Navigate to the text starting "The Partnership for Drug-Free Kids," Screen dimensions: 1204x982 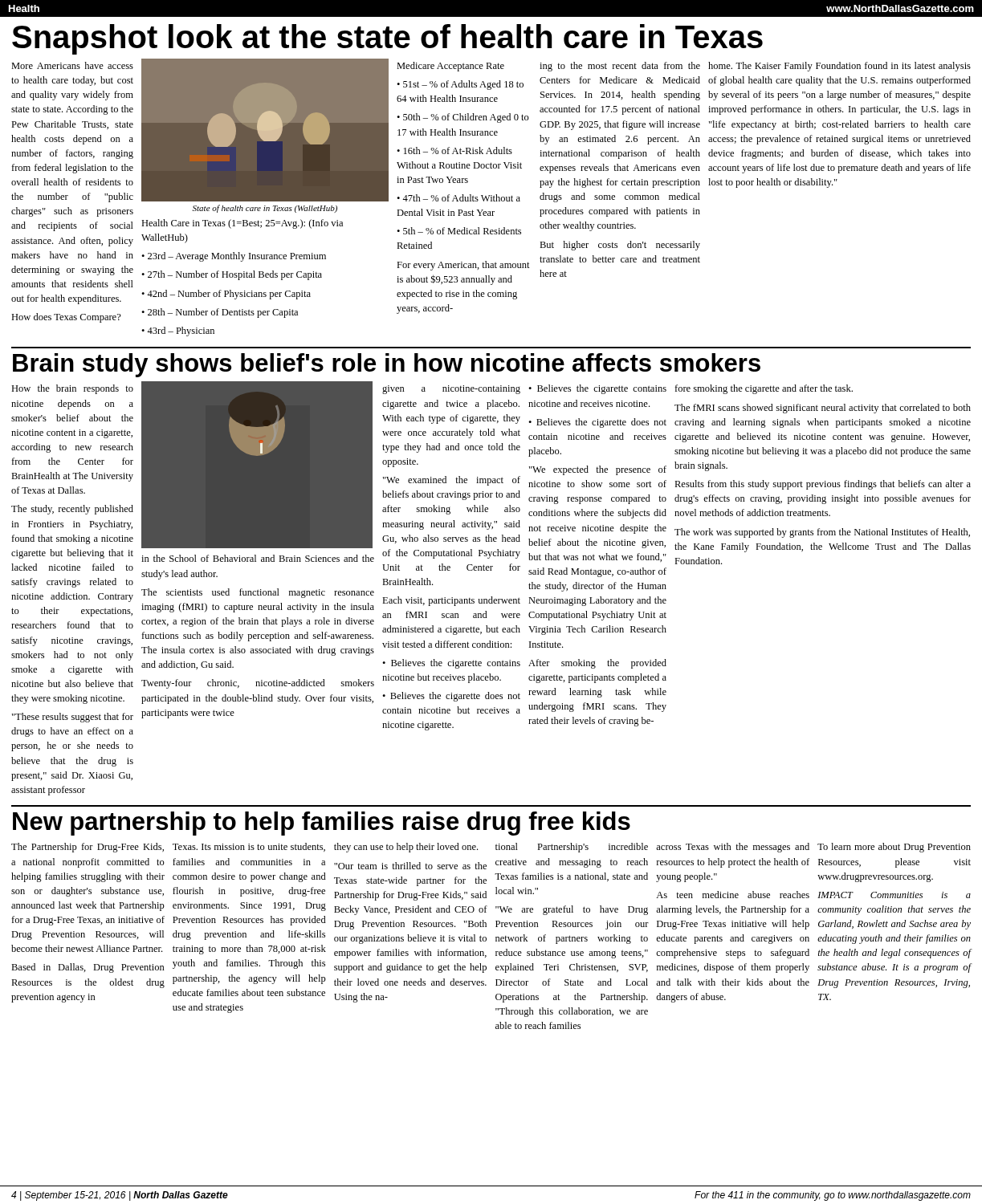click(88, 922)
